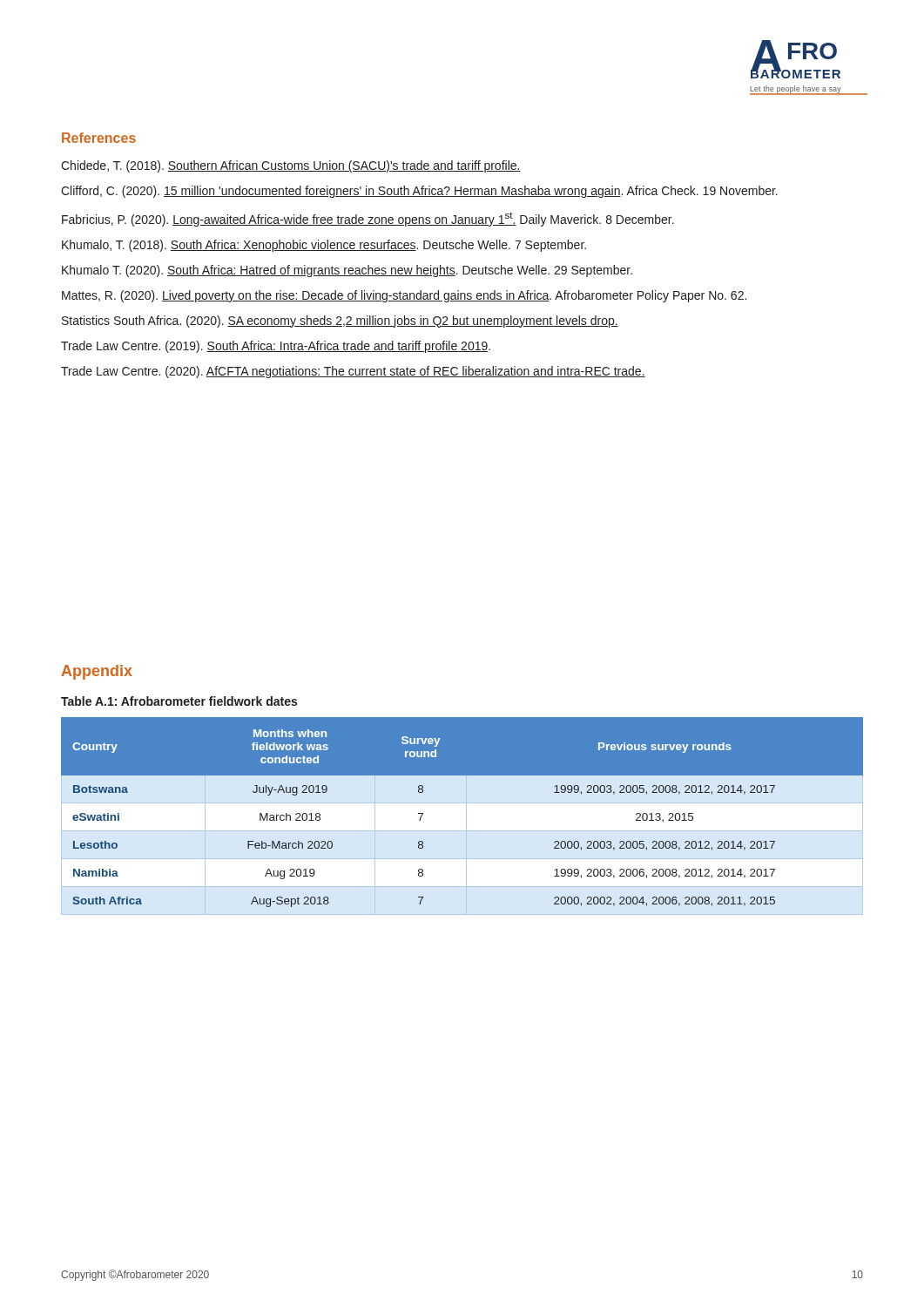Click on the list item with the text "Clifford, C. (2020). 15 million 'undocumented foreigners' in"
Viewport: 924px width, 1307px height.
(x=420, y=191)
